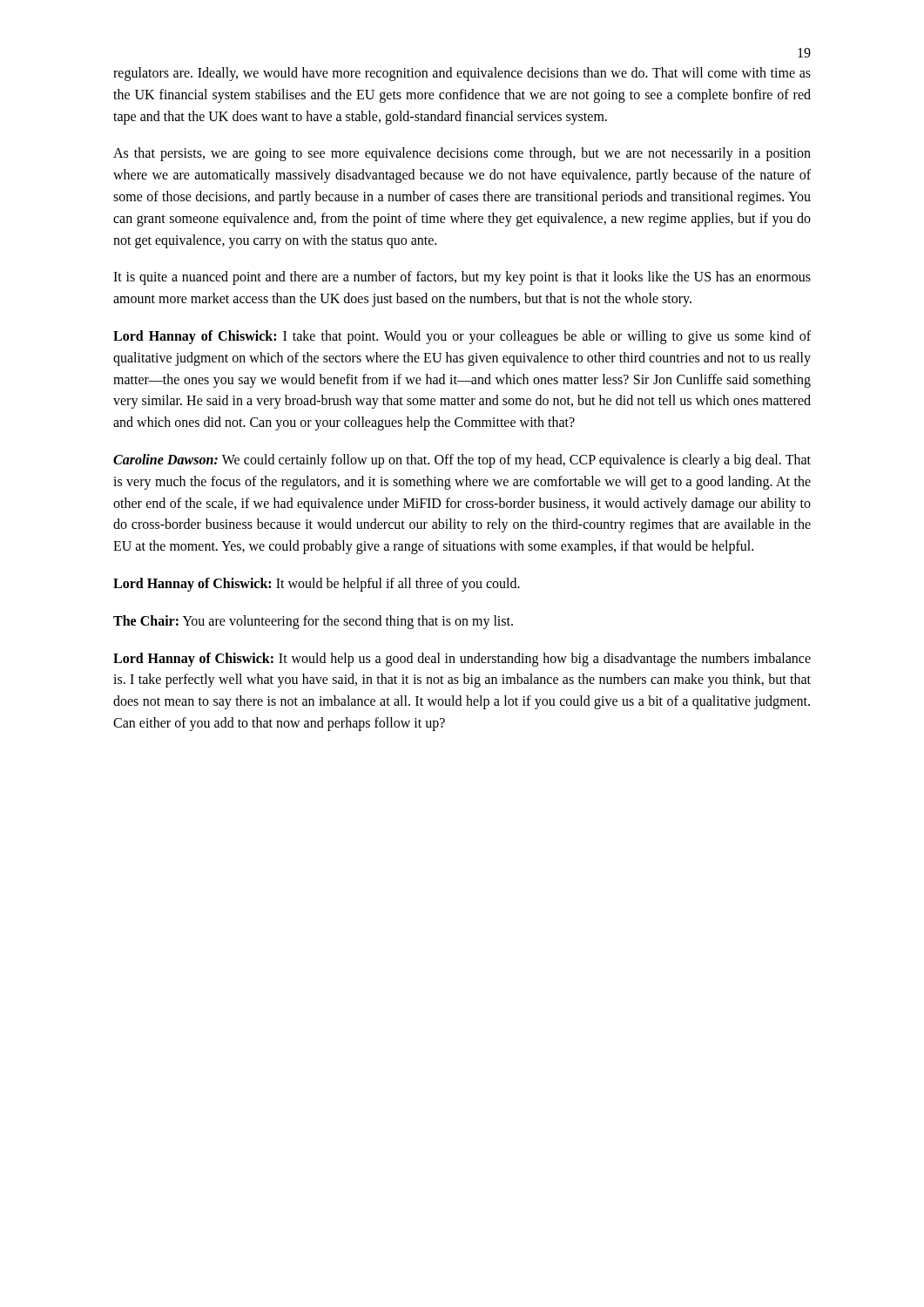The width and height of the screenshot is (924, 1307).
Task: Click the passage that begins "regulators are. Ideally, we would have more"
Action: (462, 94)
